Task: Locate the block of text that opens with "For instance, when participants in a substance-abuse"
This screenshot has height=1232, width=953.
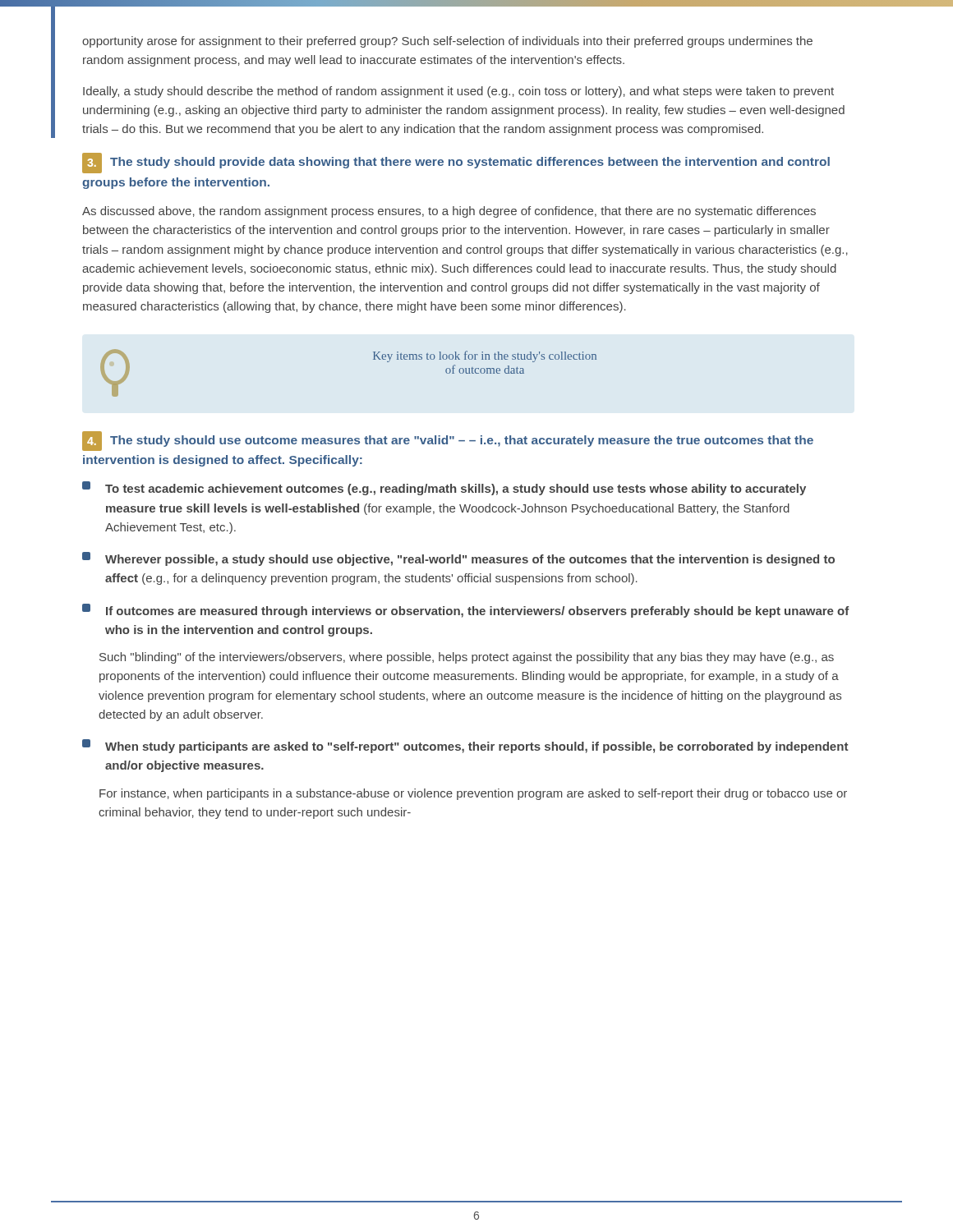Action: point(473,802)
